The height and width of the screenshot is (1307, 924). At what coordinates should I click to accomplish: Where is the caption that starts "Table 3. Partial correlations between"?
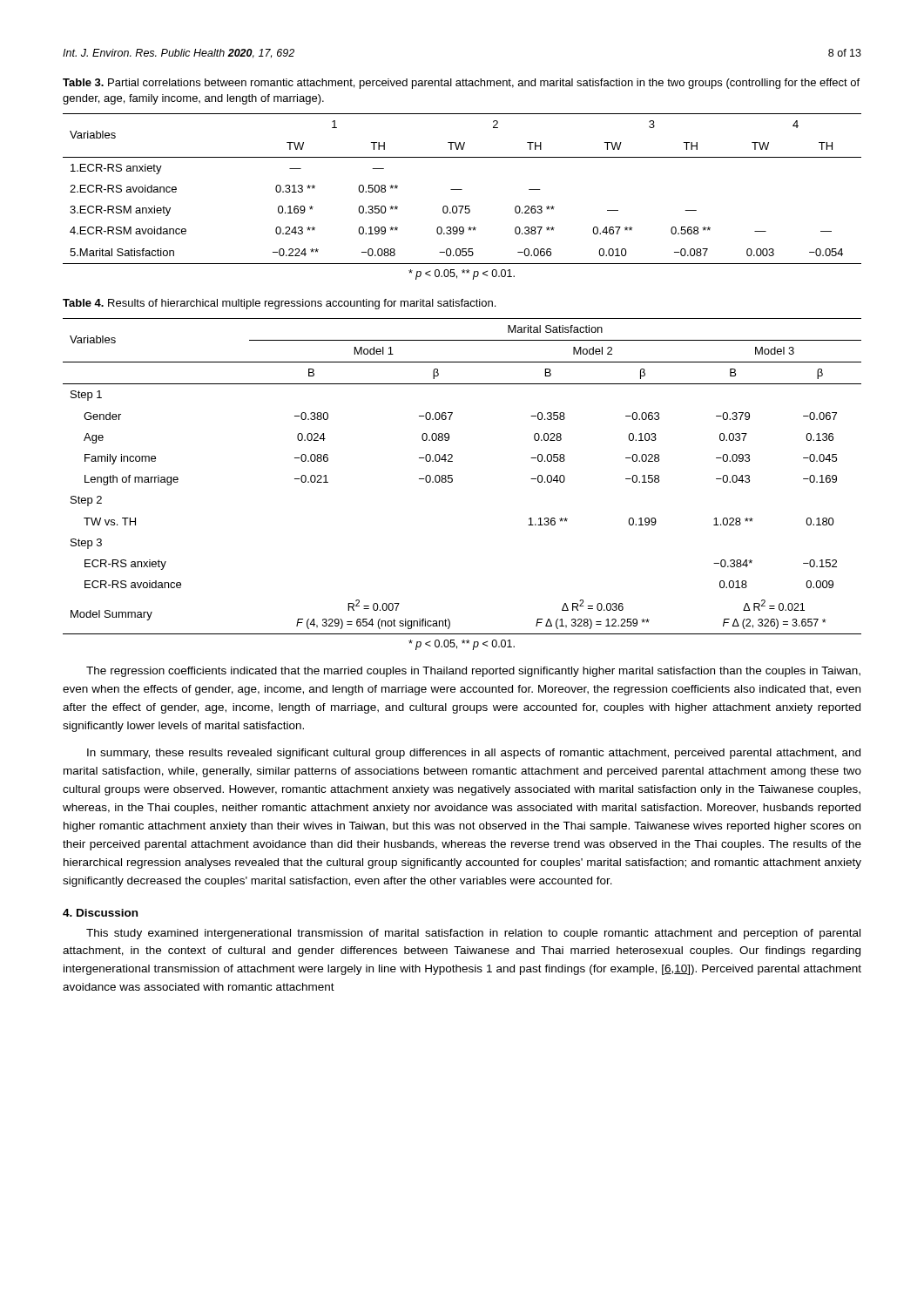coord(461,90)
